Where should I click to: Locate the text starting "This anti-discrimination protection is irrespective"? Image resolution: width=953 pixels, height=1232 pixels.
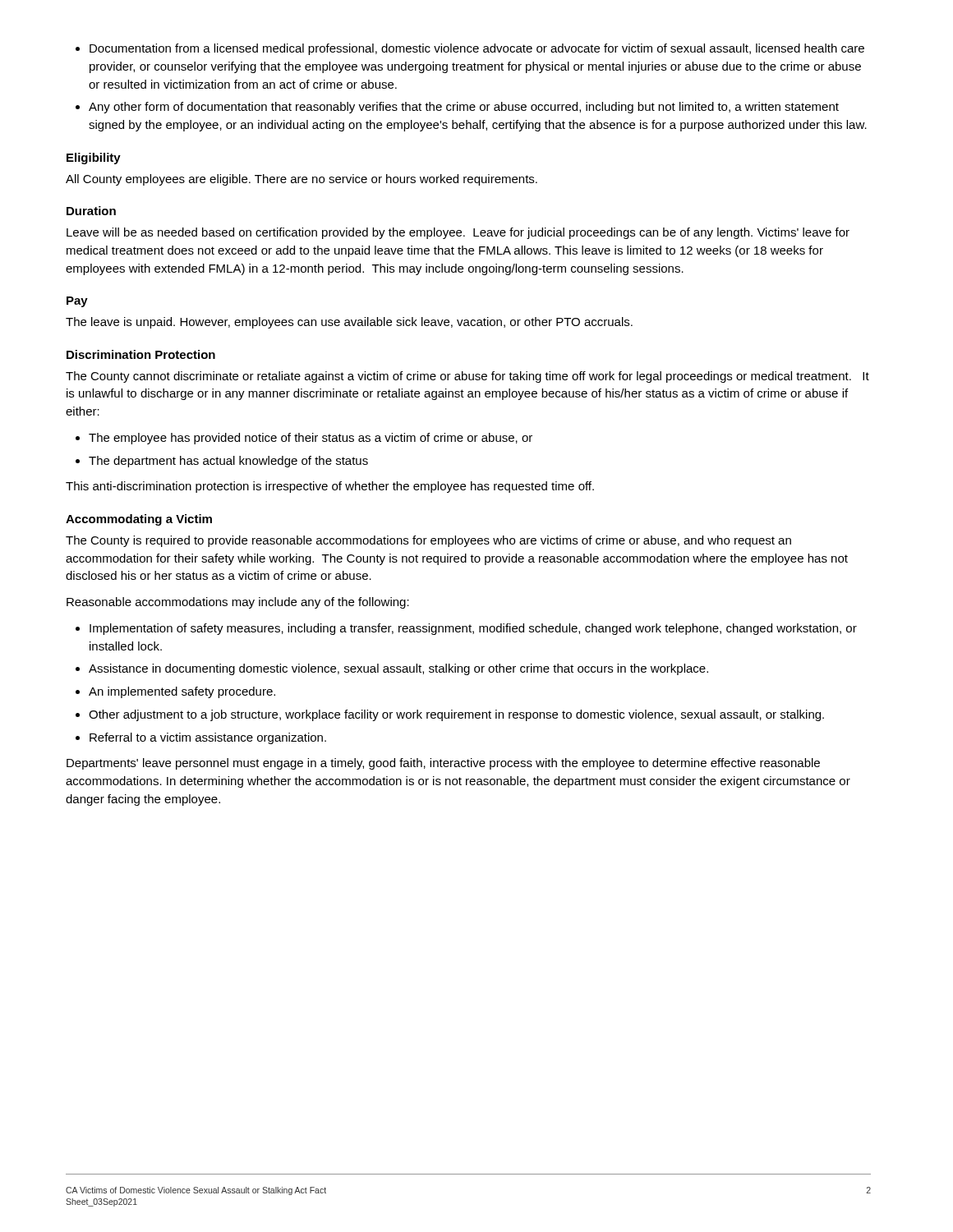(x=330, y=486)
